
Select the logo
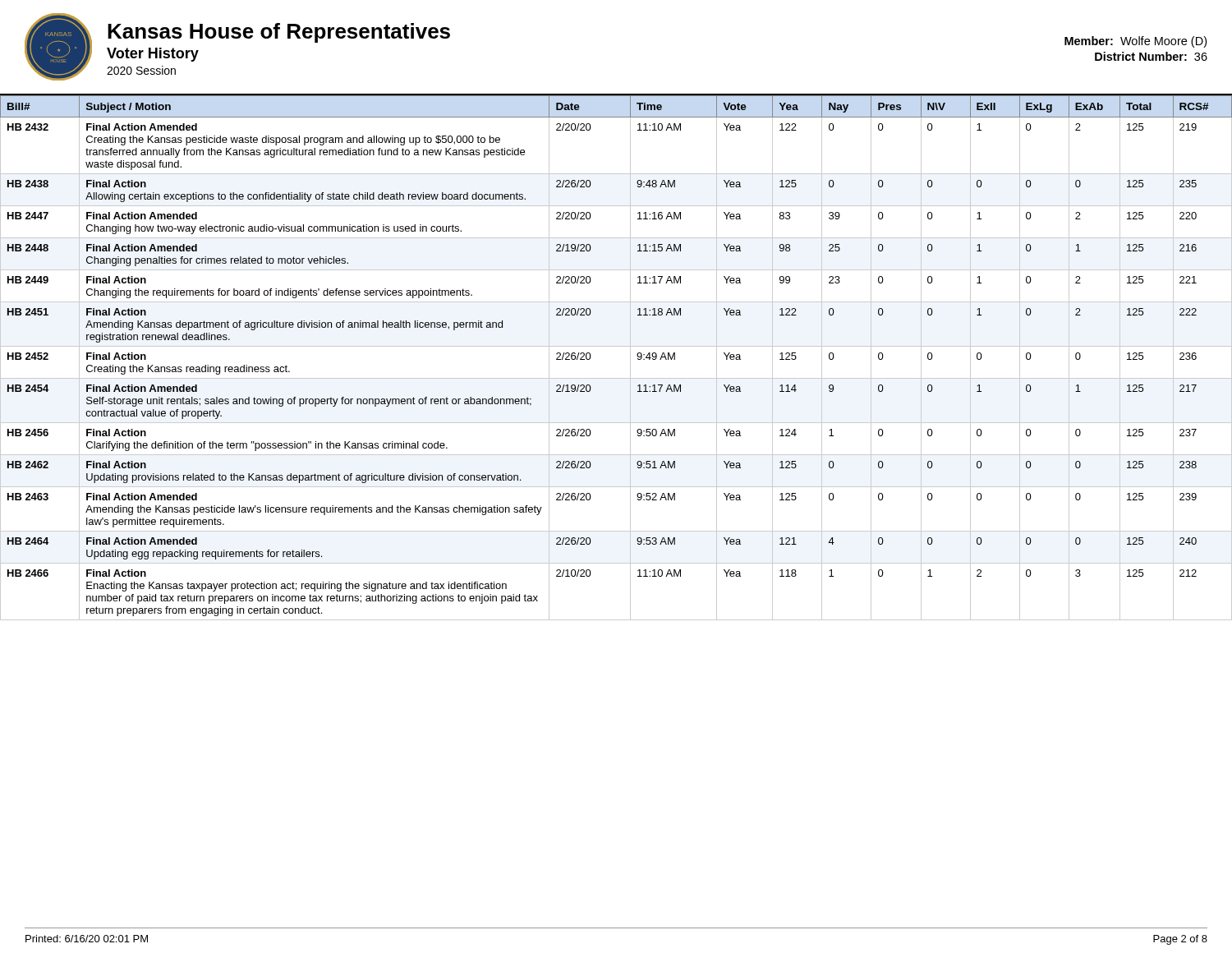click(x=58, y=48)
